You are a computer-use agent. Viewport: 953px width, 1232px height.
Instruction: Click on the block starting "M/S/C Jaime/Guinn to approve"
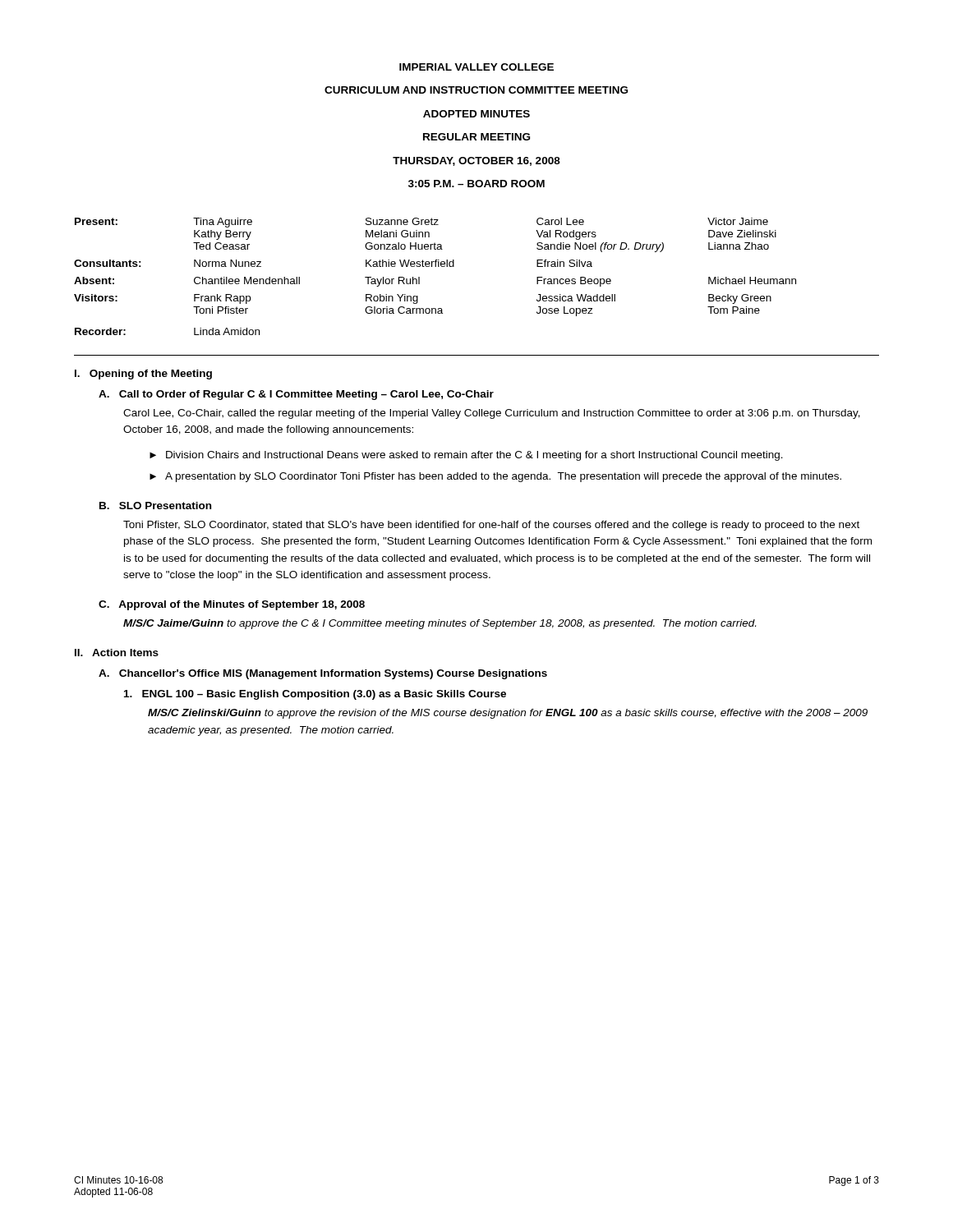point(440,623)
